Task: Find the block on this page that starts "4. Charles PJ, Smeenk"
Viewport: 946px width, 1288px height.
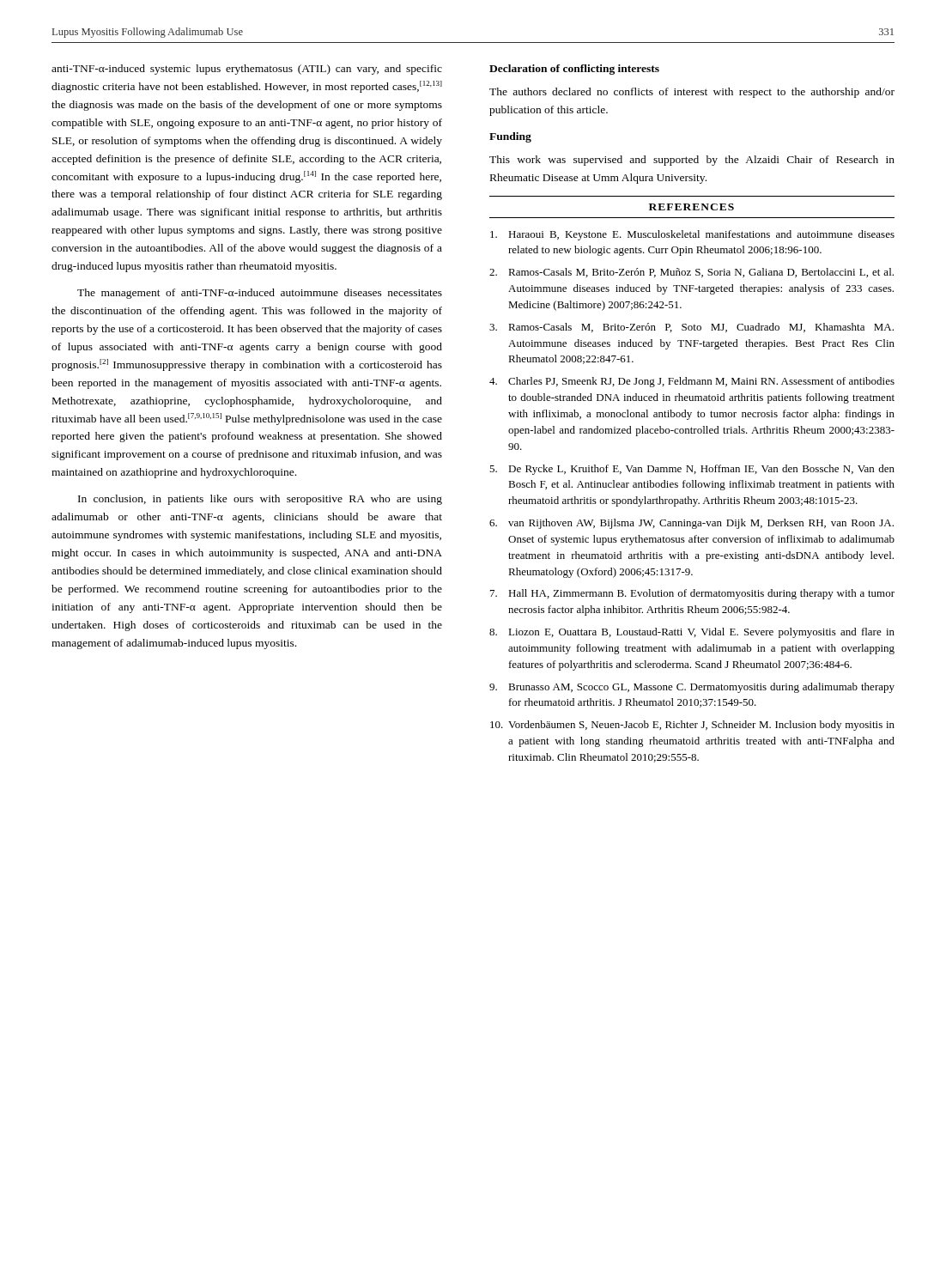Action: (692, 414)
